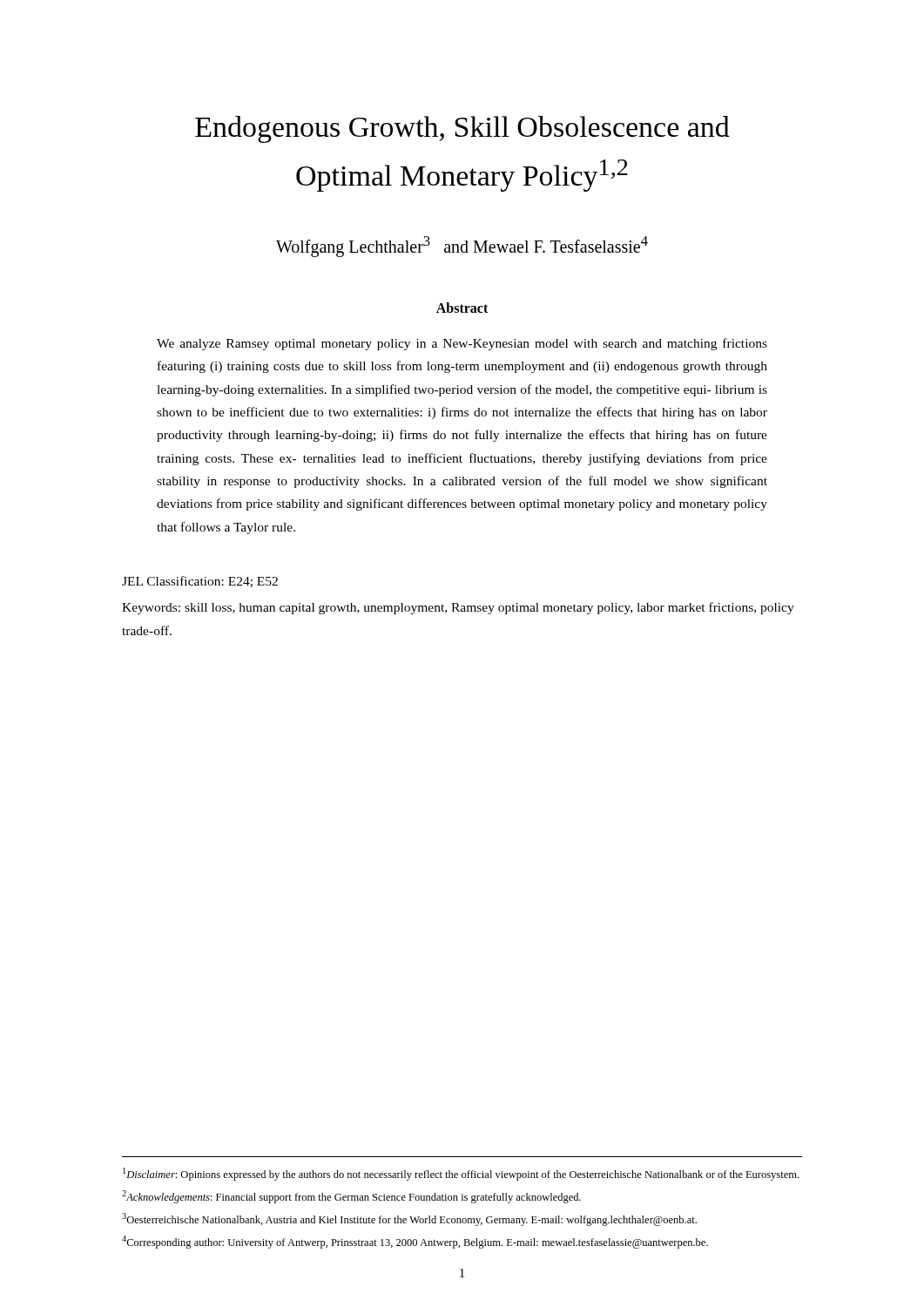
Task: Click on the region starting "JEL Classification: E24; E52"
Action: 200,581
